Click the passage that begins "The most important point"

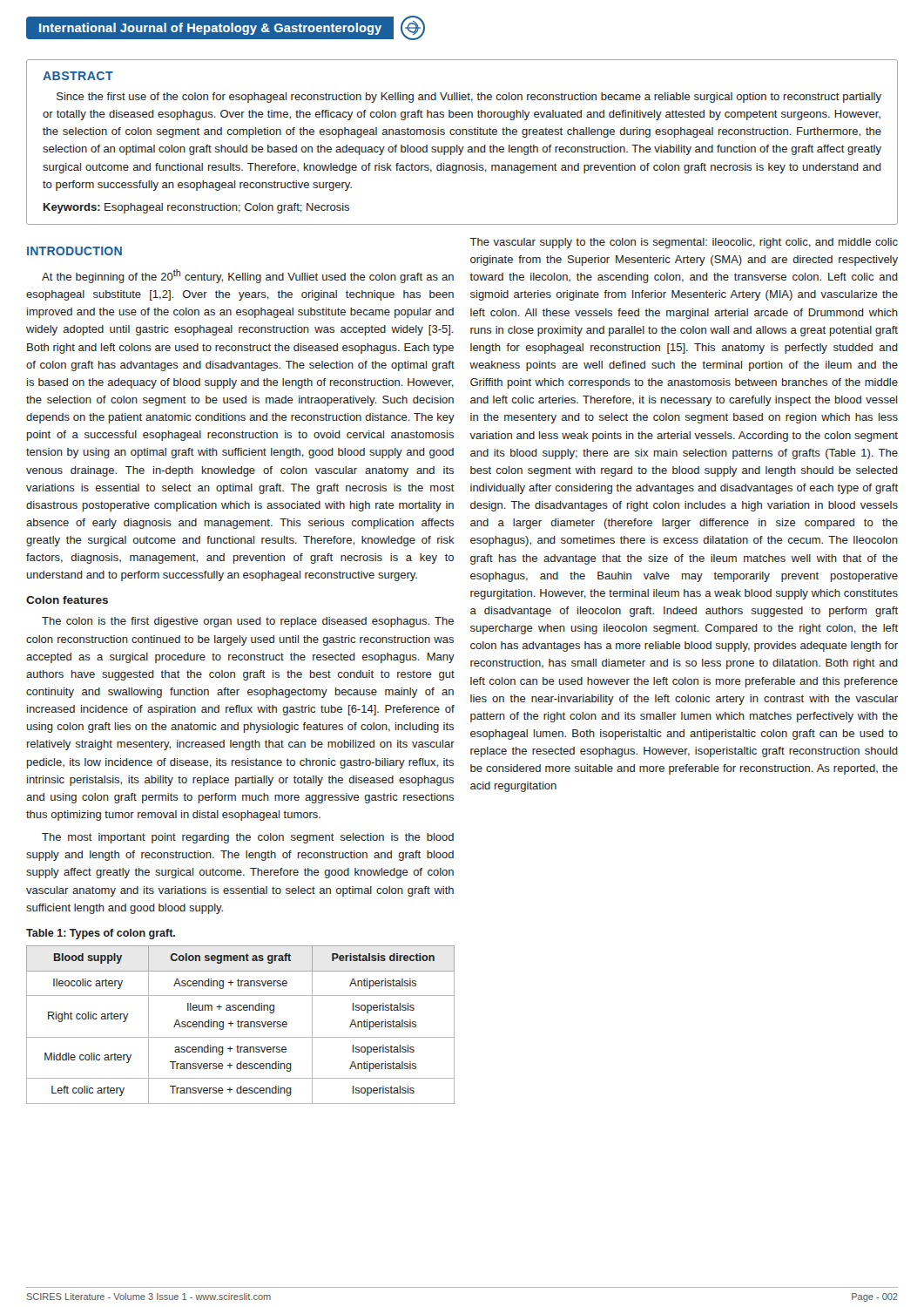coord(240,872)
